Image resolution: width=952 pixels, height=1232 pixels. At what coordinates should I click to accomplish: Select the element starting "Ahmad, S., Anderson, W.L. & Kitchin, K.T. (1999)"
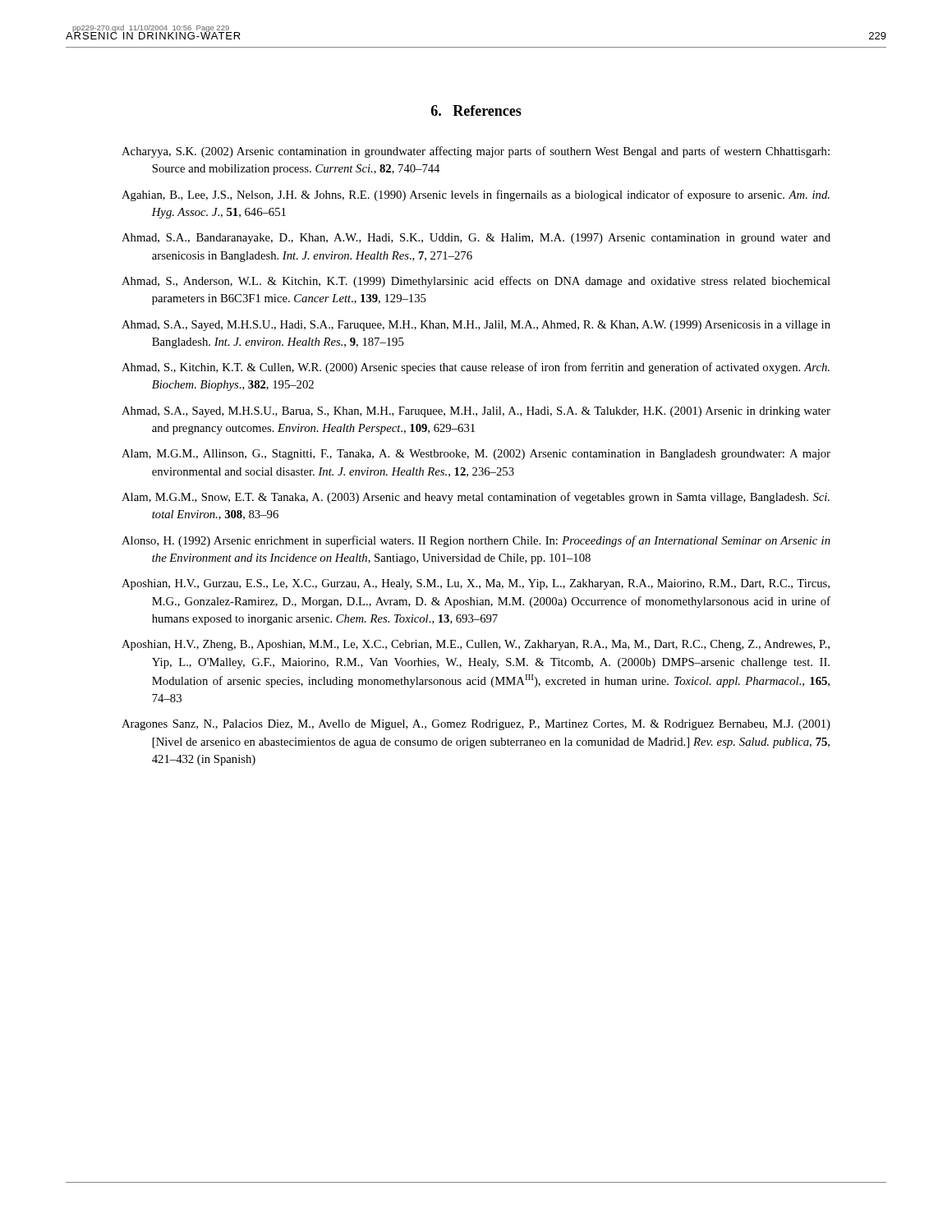[x=476, y=290]
